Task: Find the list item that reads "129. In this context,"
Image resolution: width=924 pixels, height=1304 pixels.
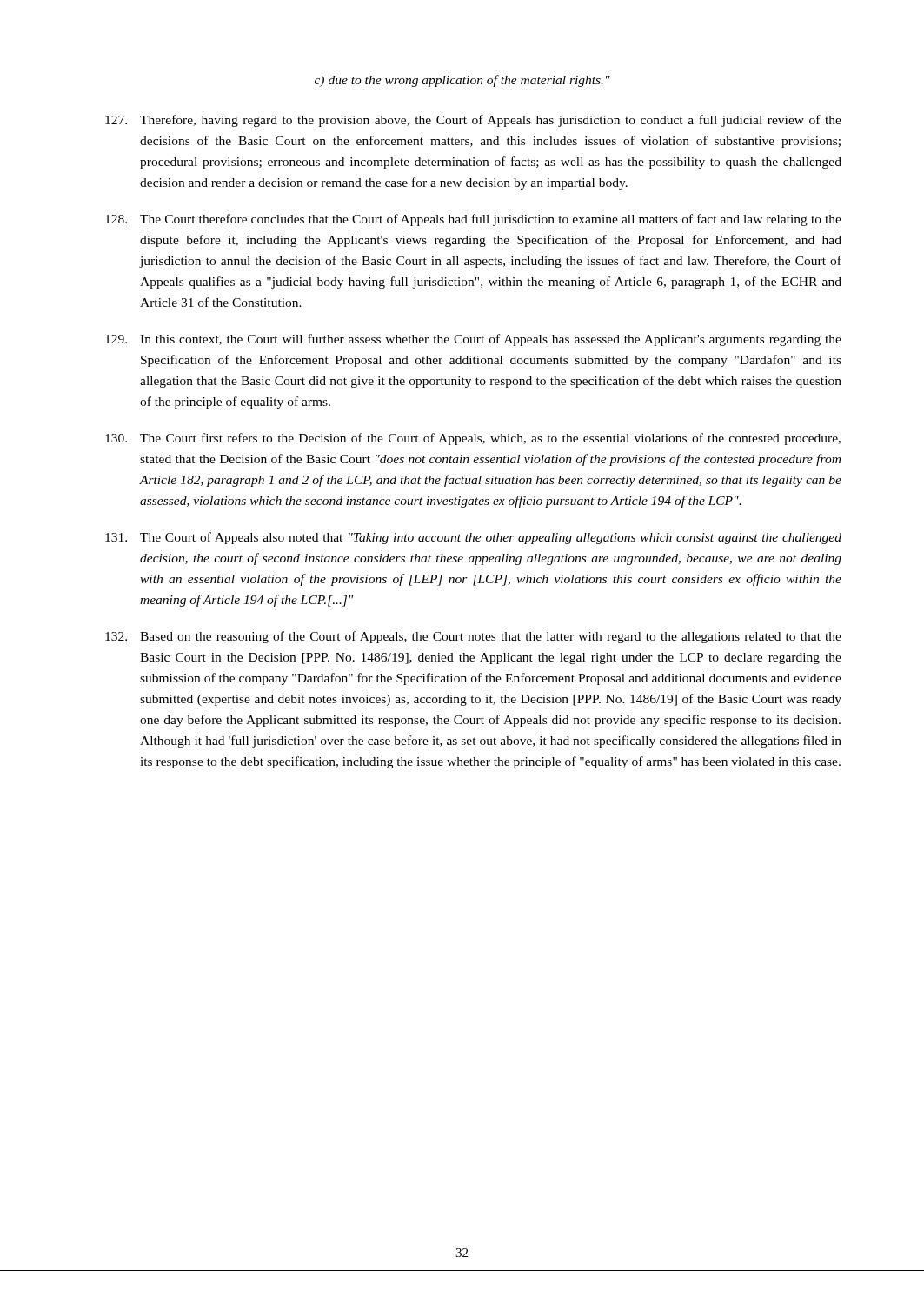Action: point(462,370)
